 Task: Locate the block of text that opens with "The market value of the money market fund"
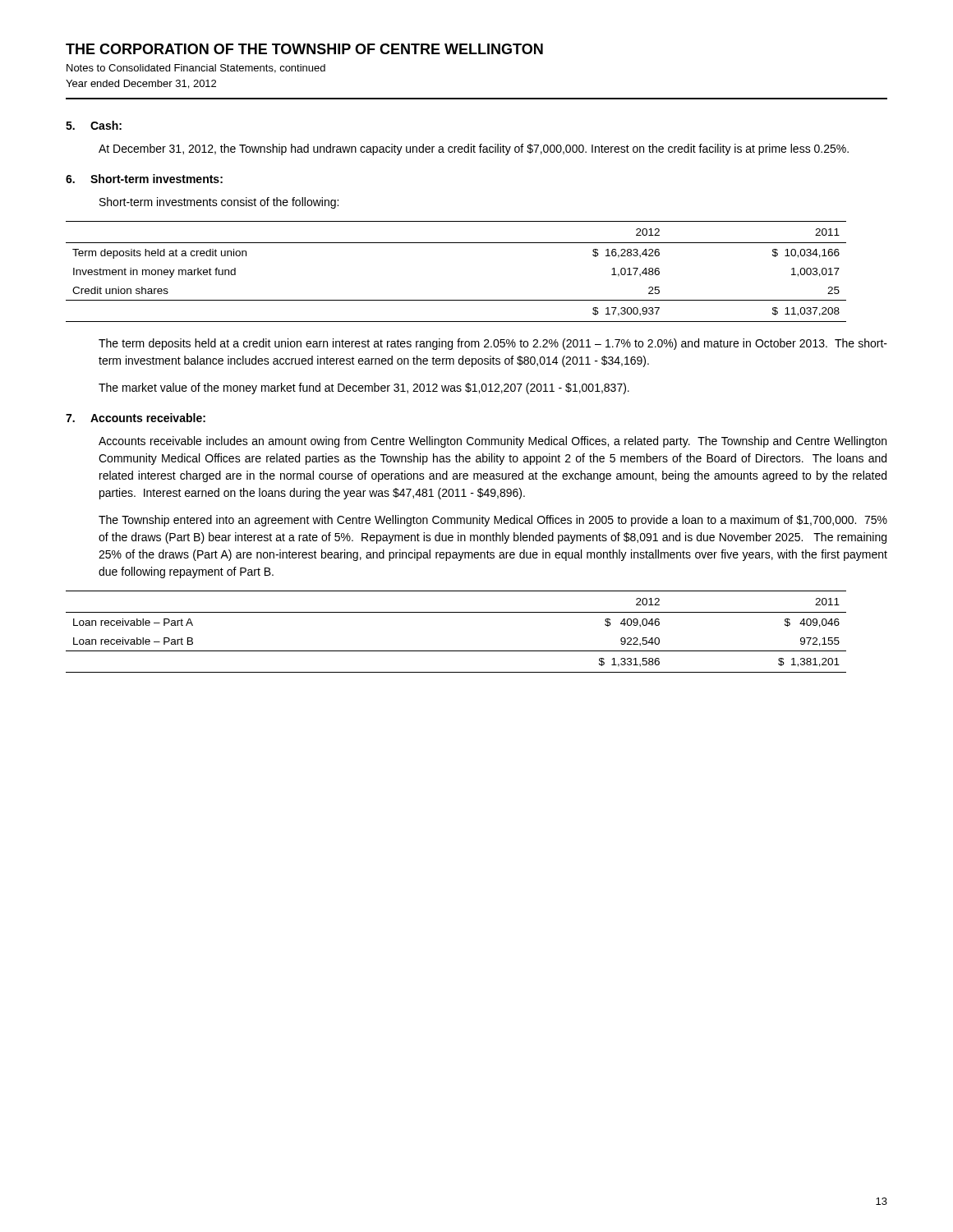pos(364,388)
